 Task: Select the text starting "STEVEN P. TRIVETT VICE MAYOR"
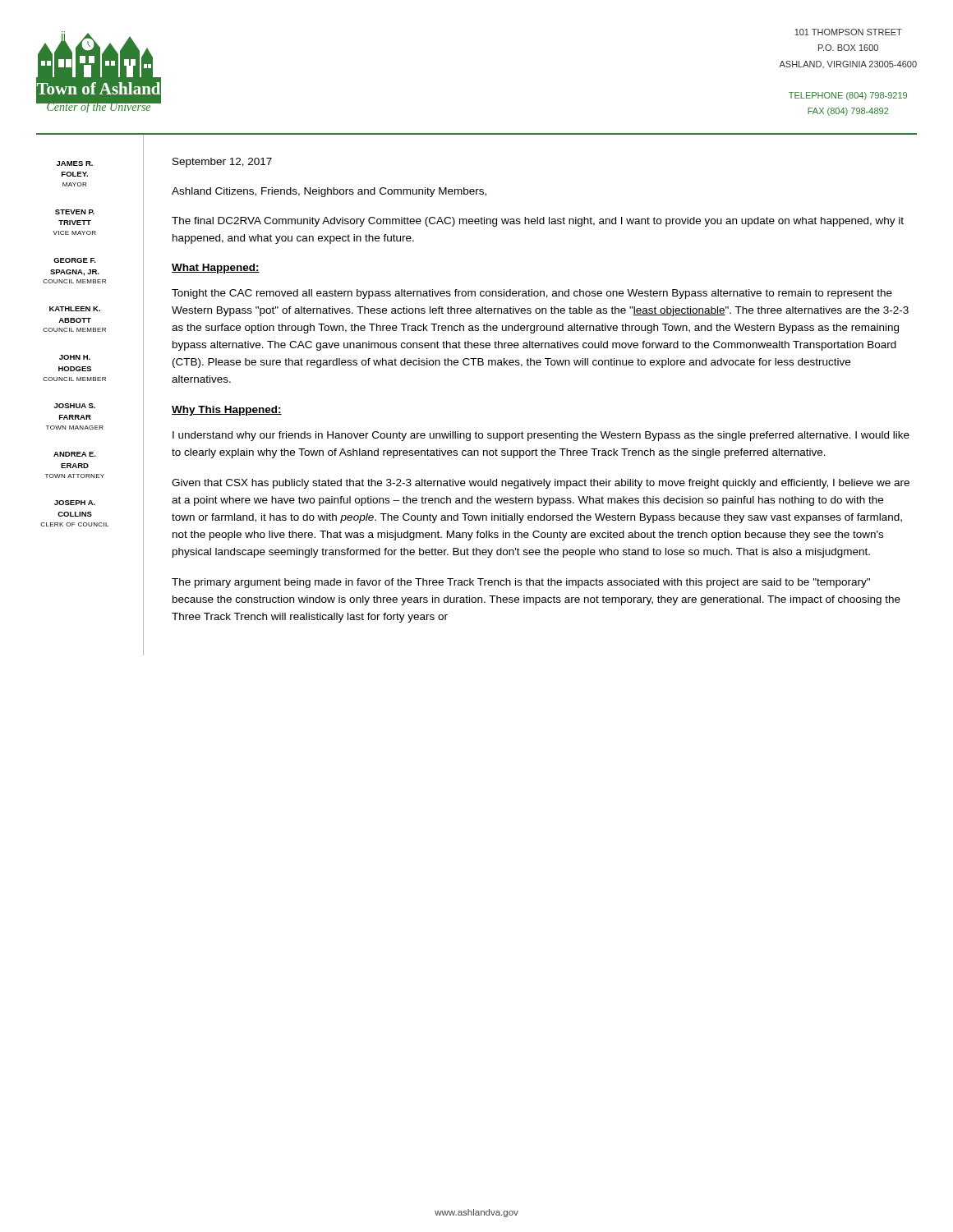(x=75, y=222)
